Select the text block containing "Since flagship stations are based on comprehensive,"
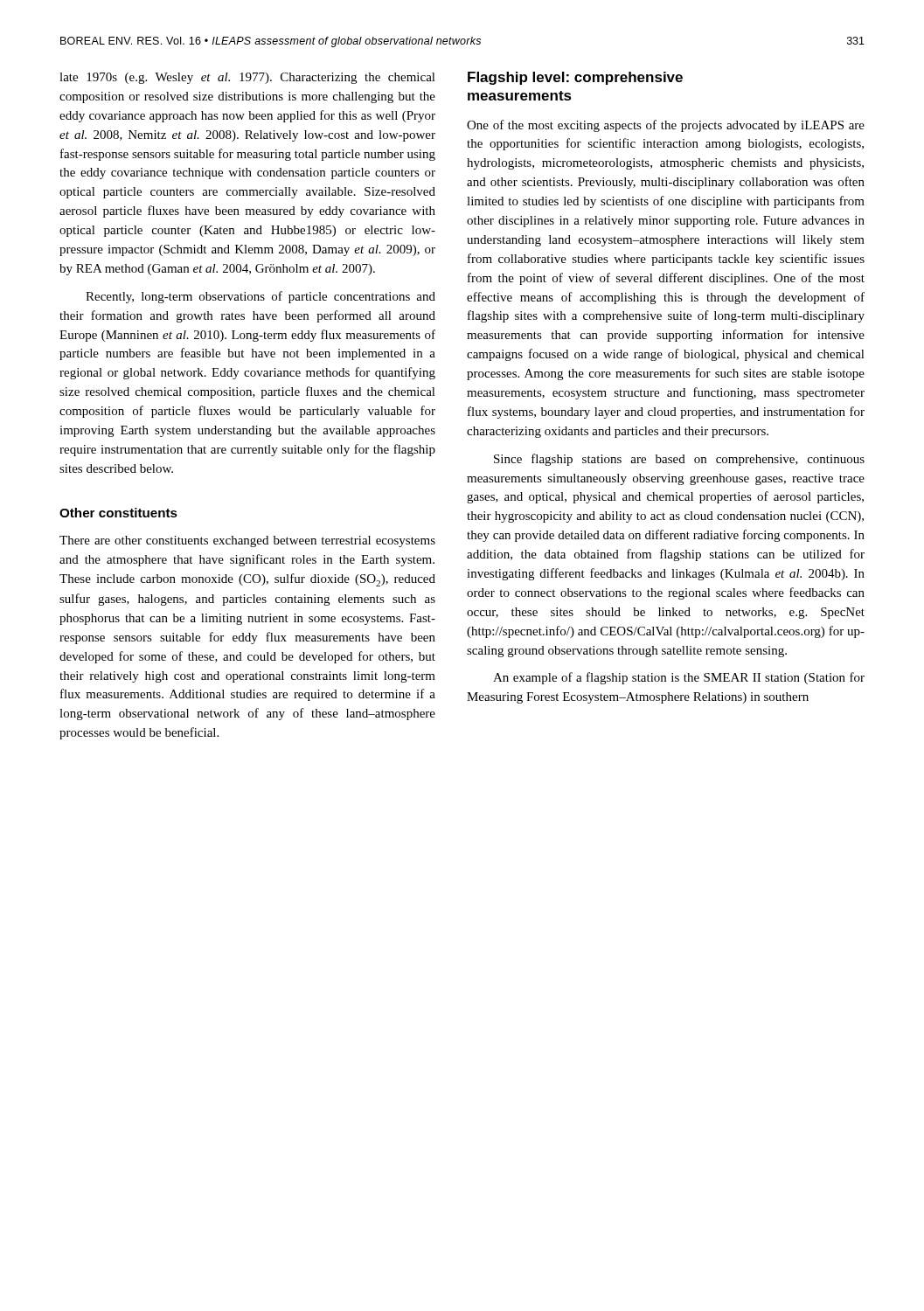This screenshot has height=1311, width=924. click(666, 555)
